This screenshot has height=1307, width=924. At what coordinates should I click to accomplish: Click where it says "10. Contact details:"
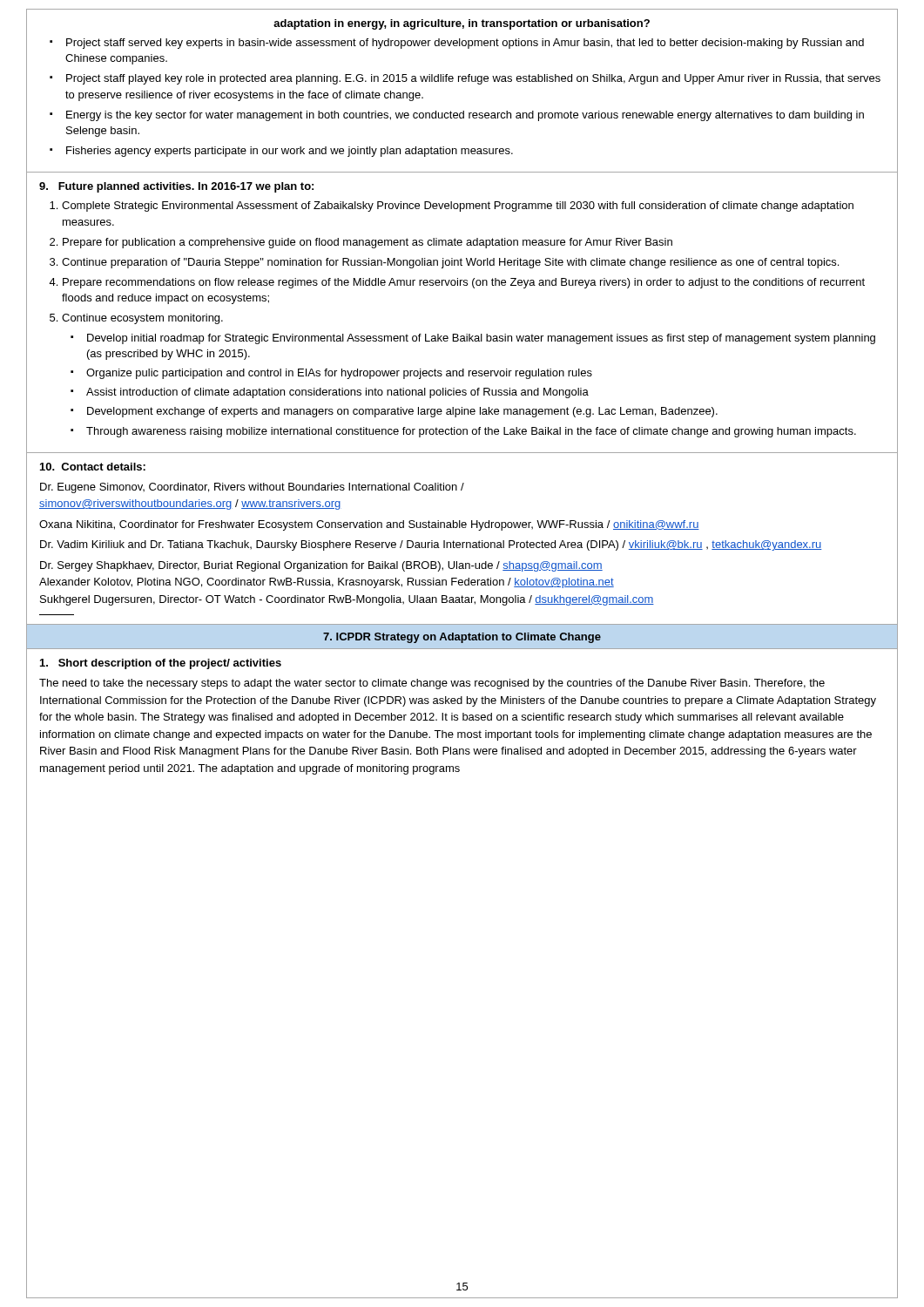(x=93, y=466)
